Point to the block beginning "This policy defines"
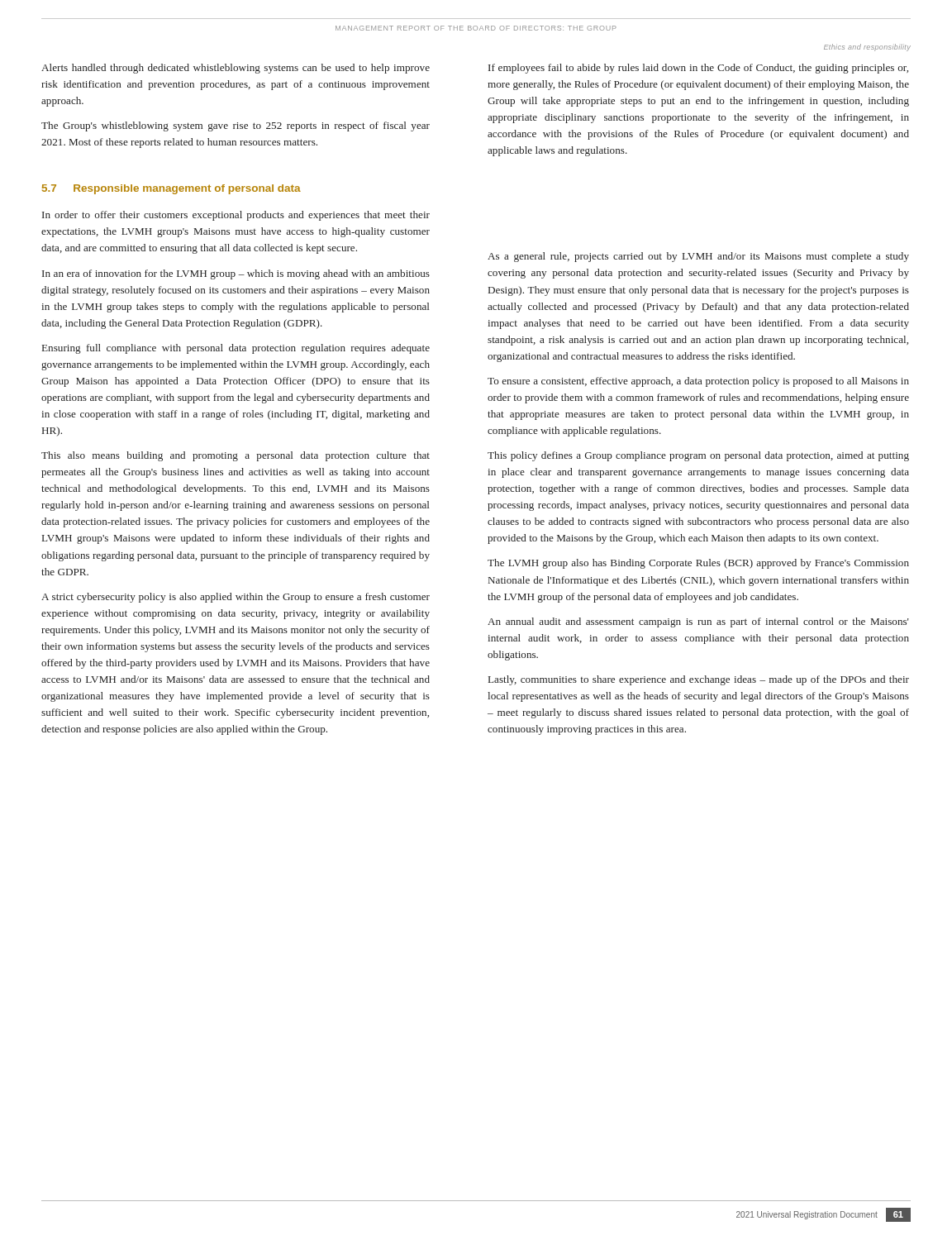 (x=698, y=497)
